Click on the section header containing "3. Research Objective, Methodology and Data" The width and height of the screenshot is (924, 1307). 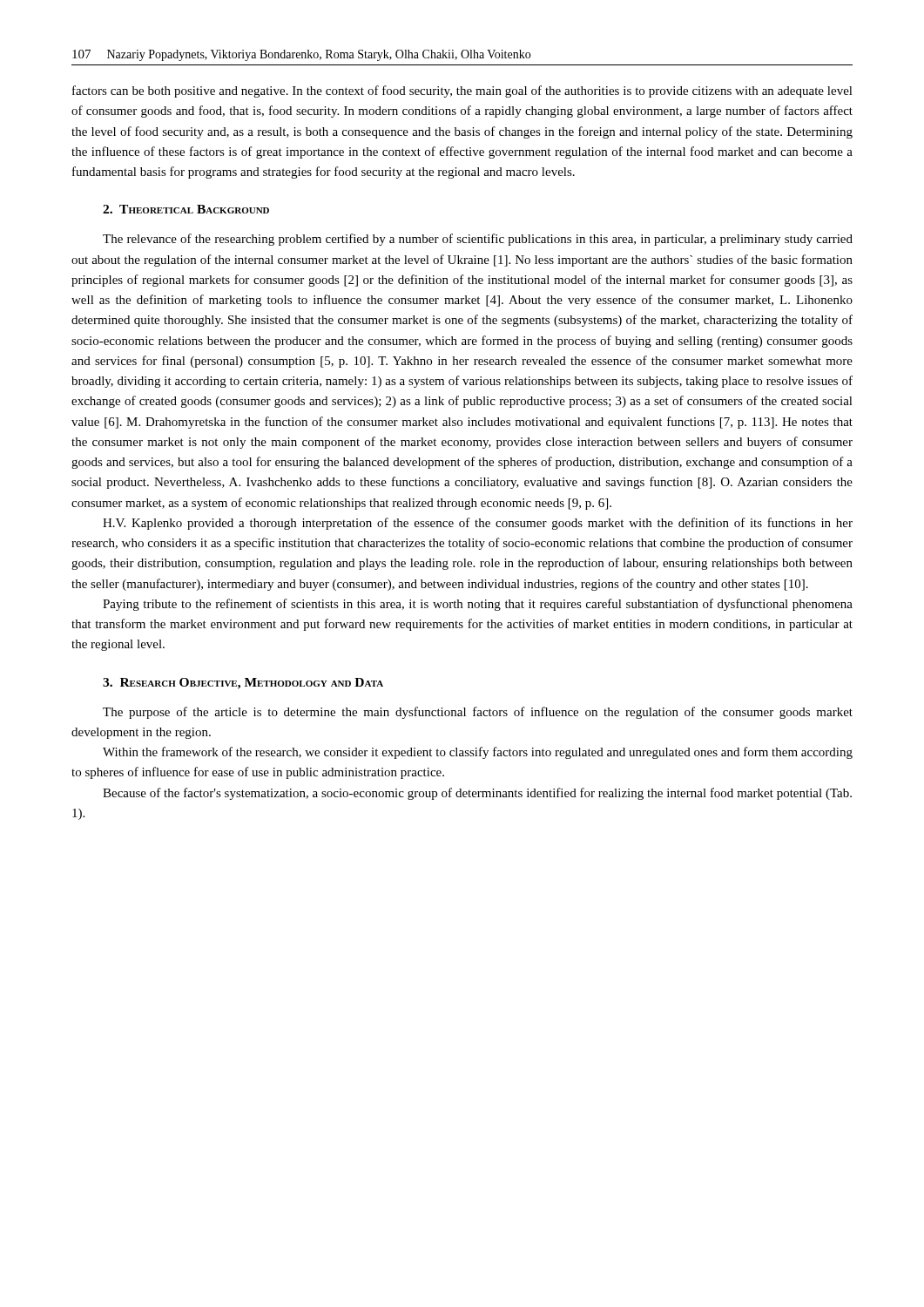(x=243, y=681)
